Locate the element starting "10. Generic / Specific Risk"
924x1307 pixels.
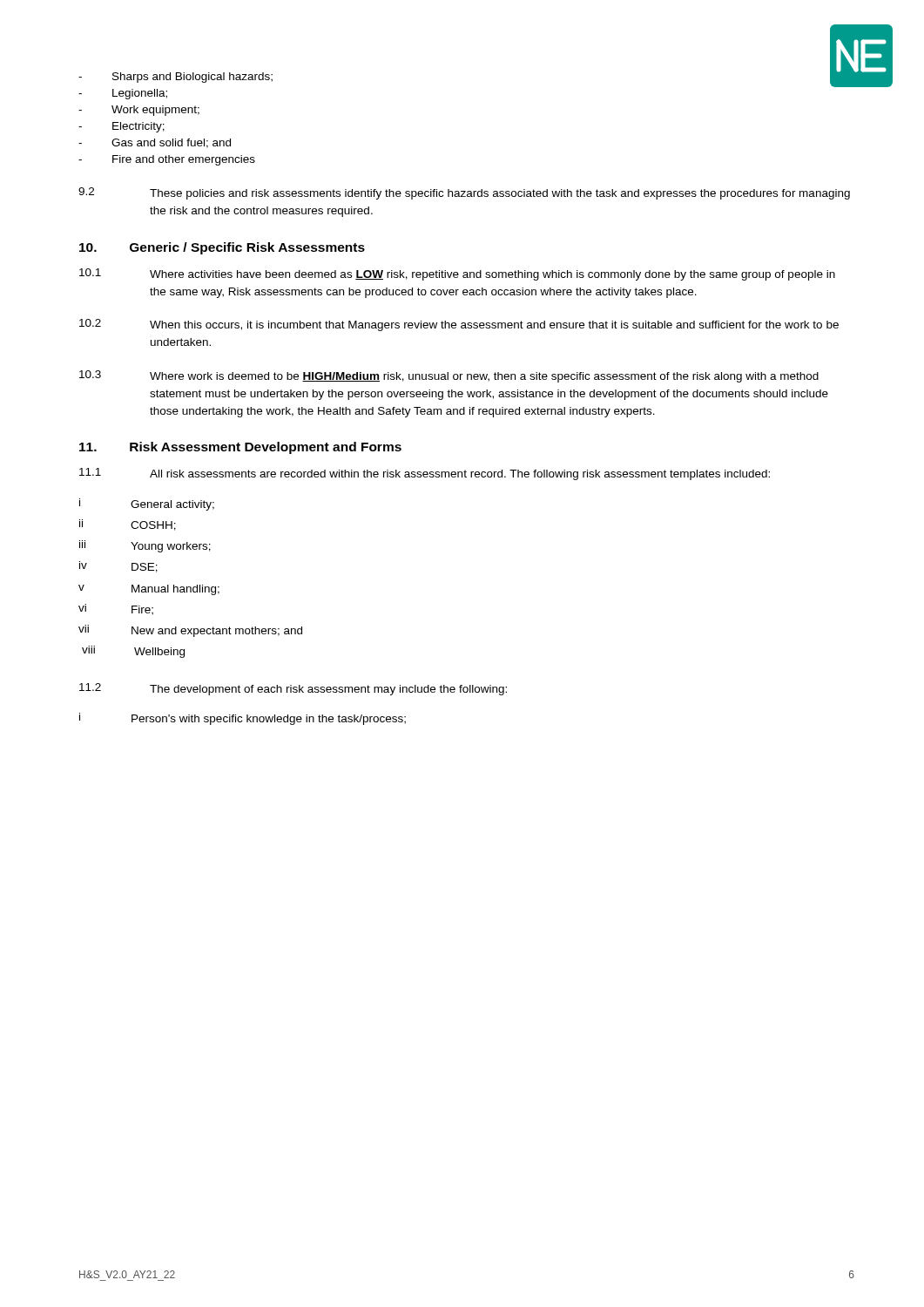click(x=222, y=247)
